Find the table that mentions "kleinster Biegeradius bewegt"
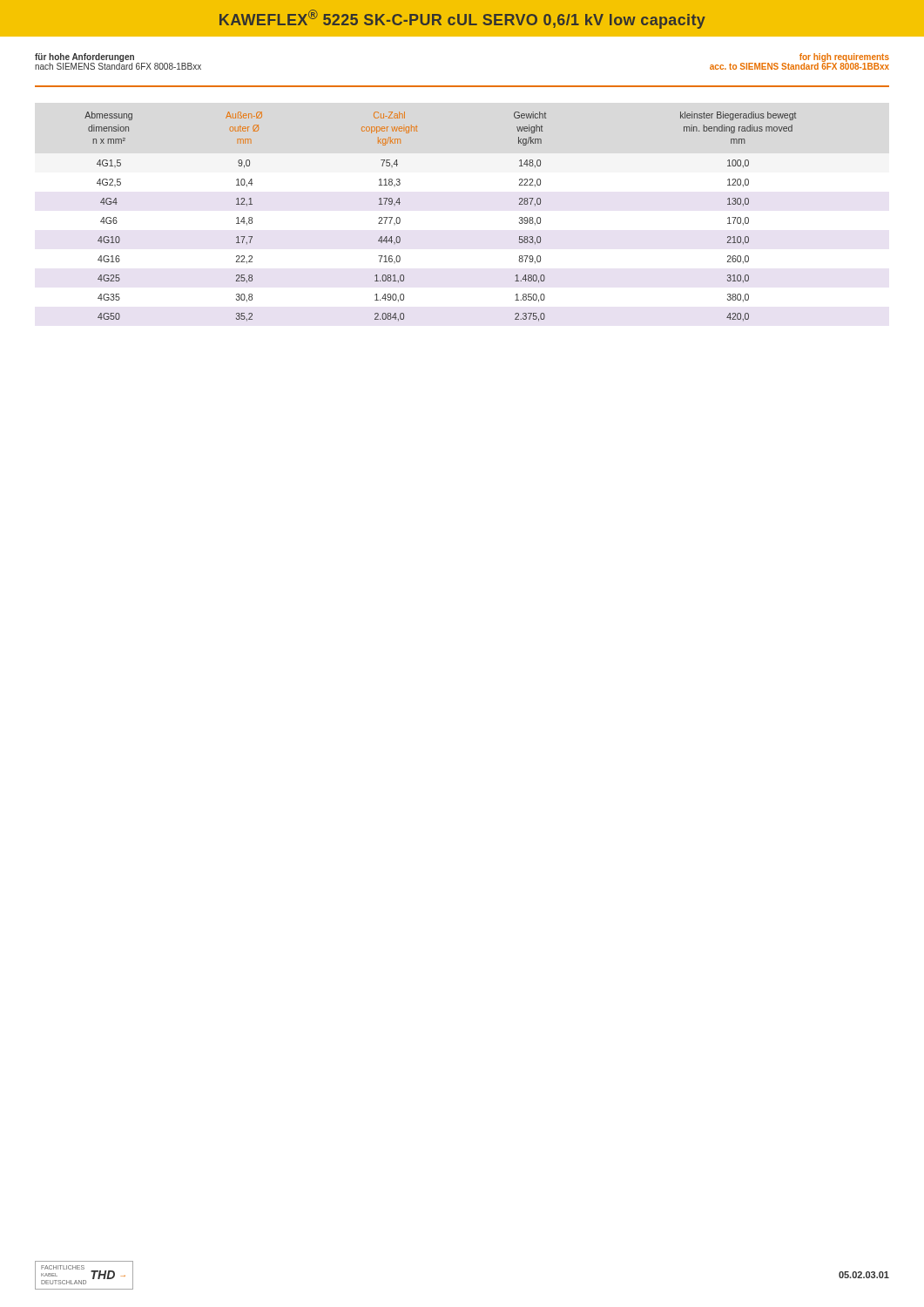The width and height of the screenshot is (924, 1307). click(462, 214)
